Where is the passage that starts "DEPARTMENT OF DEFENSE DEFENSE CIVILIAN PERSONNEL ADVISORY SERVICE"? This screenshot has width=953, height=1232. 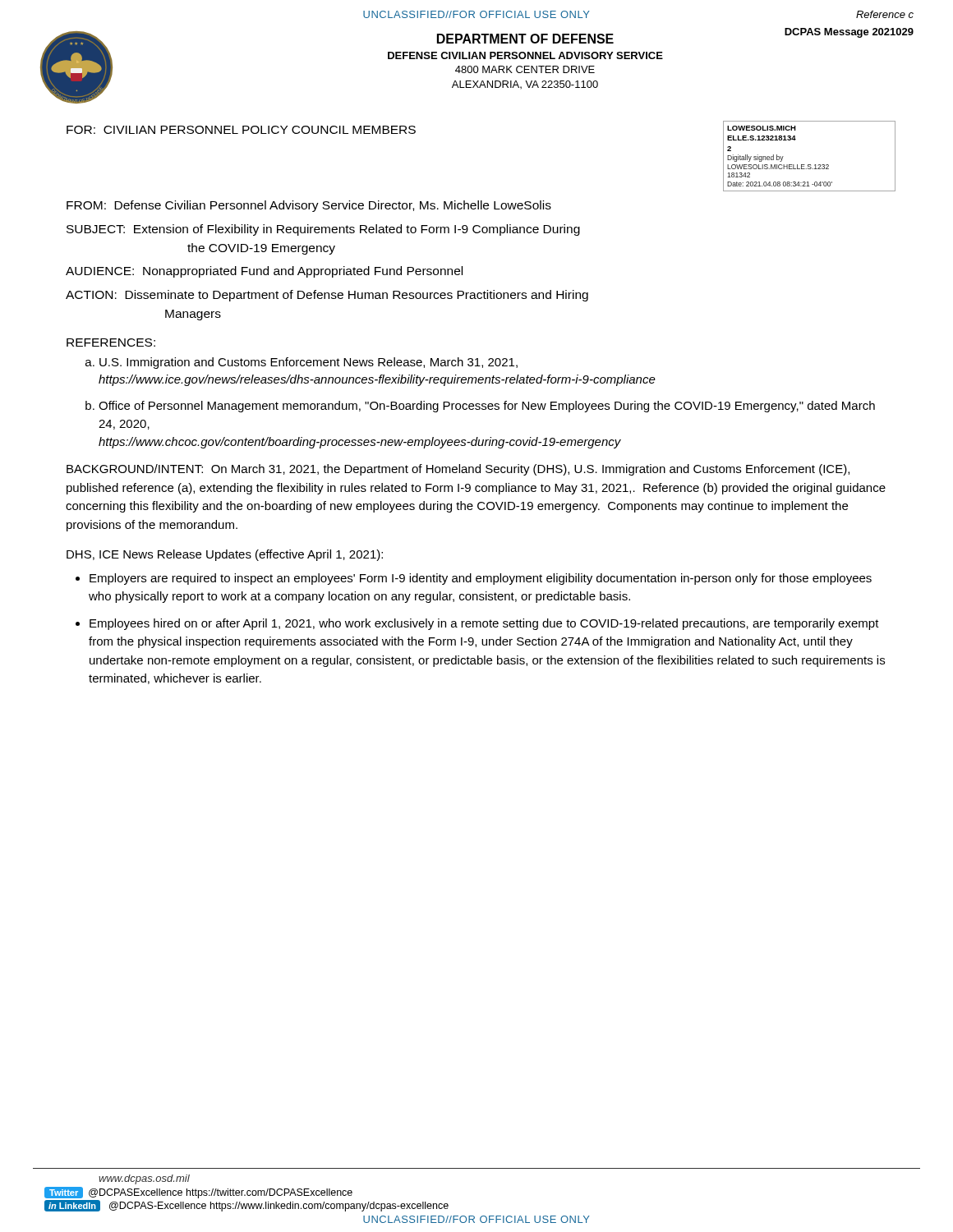pyautogui.click(x=525, y=61)
